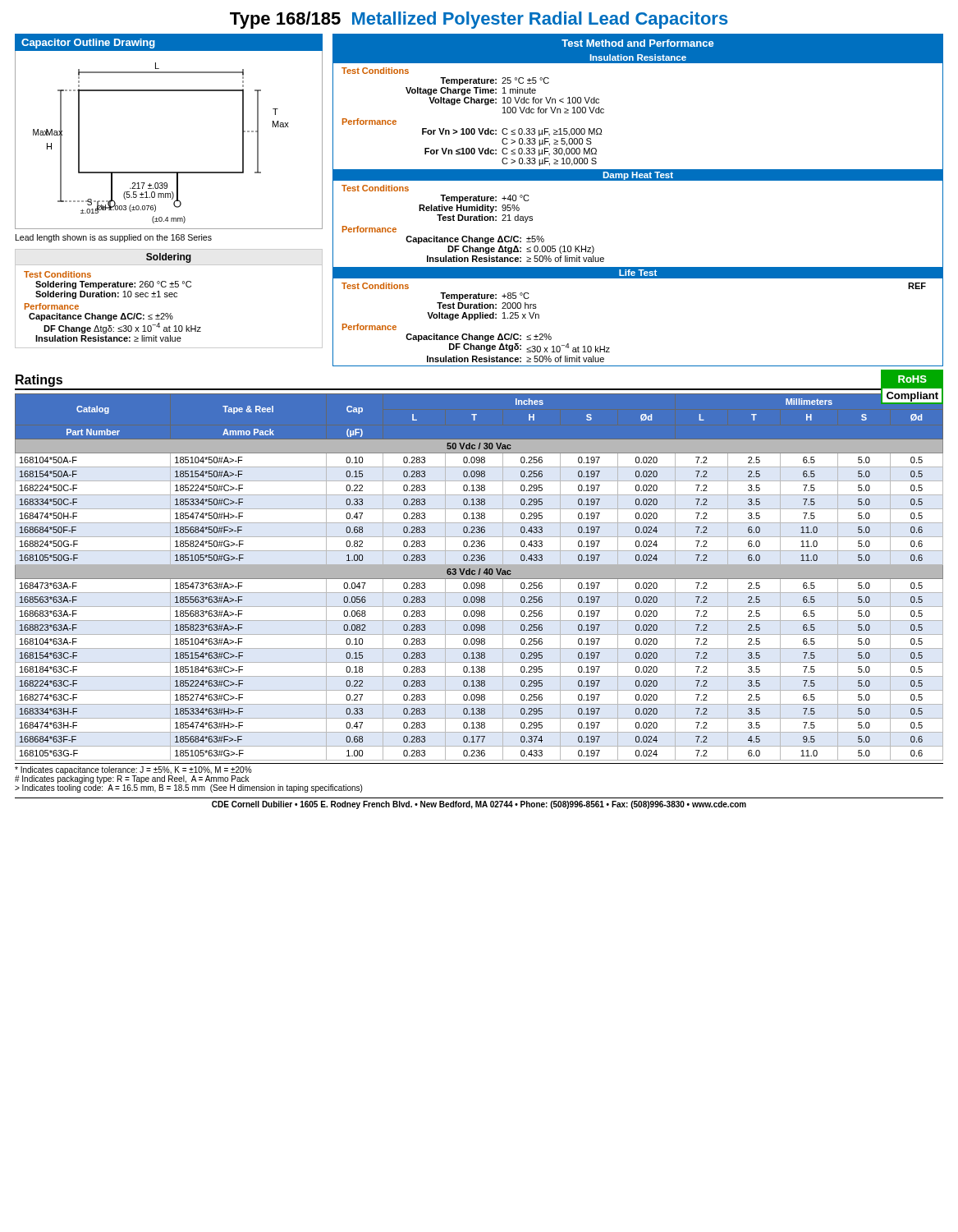Image resolution: width=958 pixels, height=1232 pixels.
Task: Point to the block beginning "Indicates capacitance tolerance: J = ±5%, K"
Action: click(189, 779)
